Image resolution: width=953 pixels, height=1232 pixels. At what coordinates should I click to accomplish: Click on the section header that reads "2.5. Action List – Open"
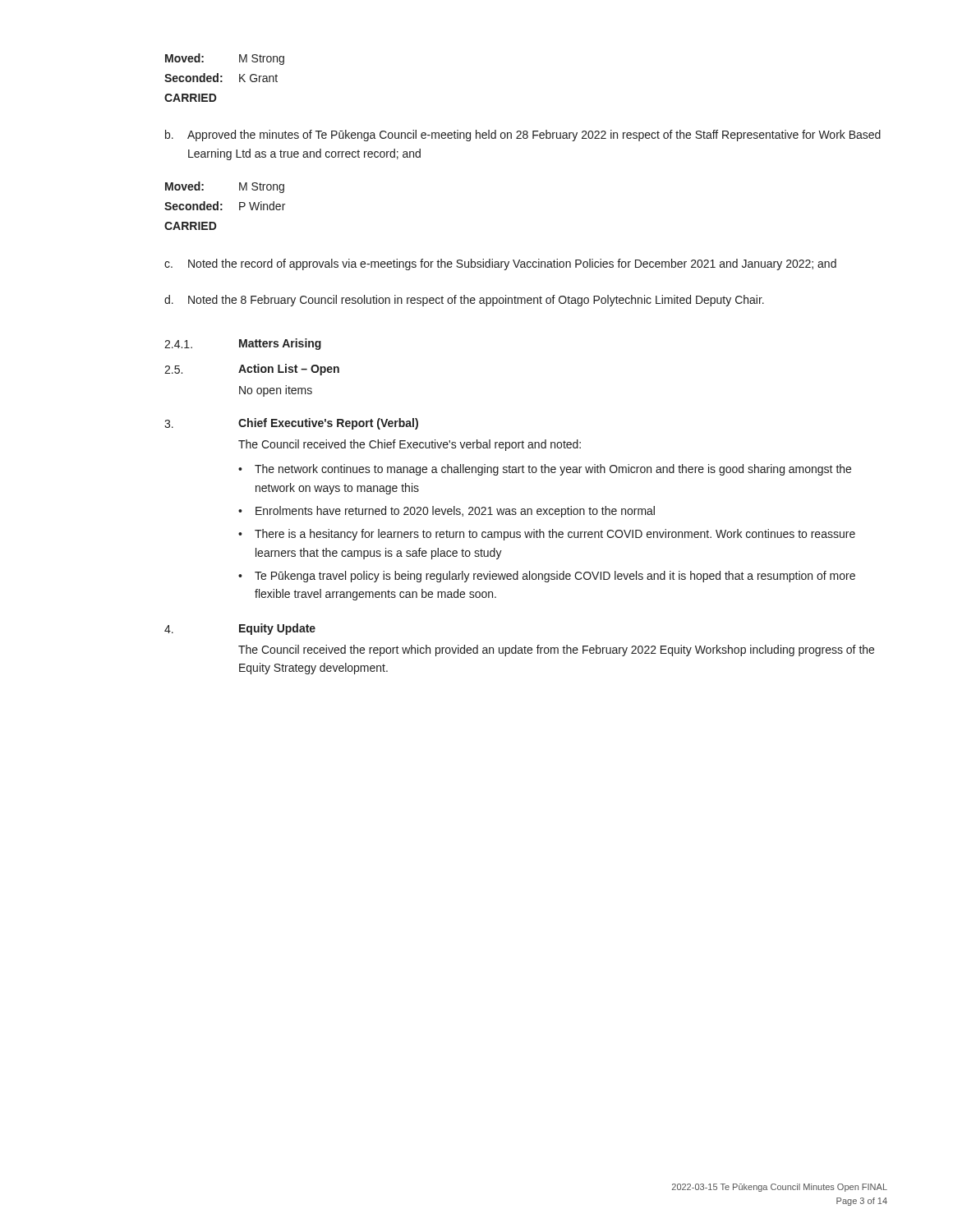pyautogui.click(x=252, y=370)
